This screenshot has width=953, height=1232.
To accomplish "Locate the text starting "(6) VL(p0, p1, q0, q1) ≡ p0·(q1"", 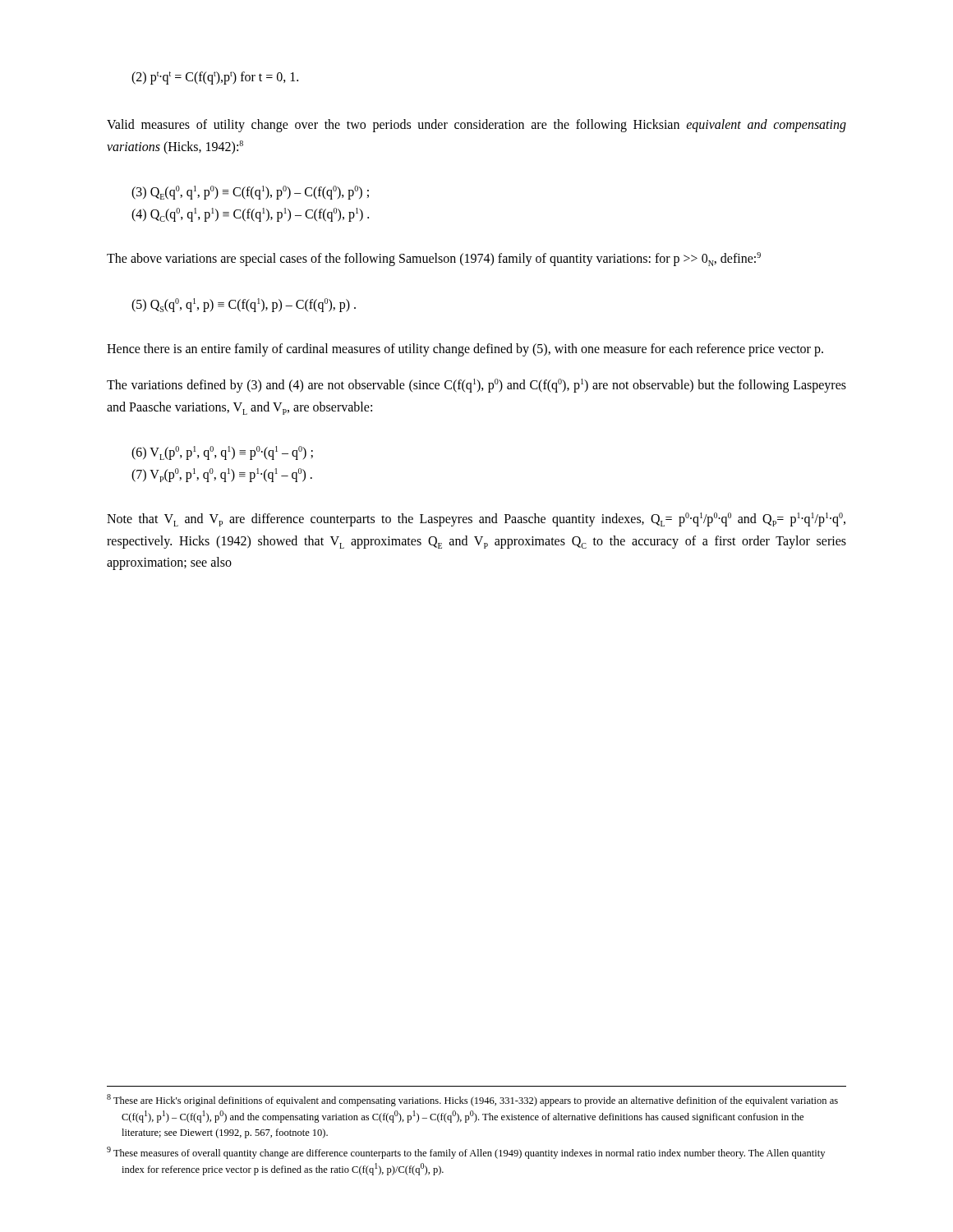I will [x=223, y=464].
